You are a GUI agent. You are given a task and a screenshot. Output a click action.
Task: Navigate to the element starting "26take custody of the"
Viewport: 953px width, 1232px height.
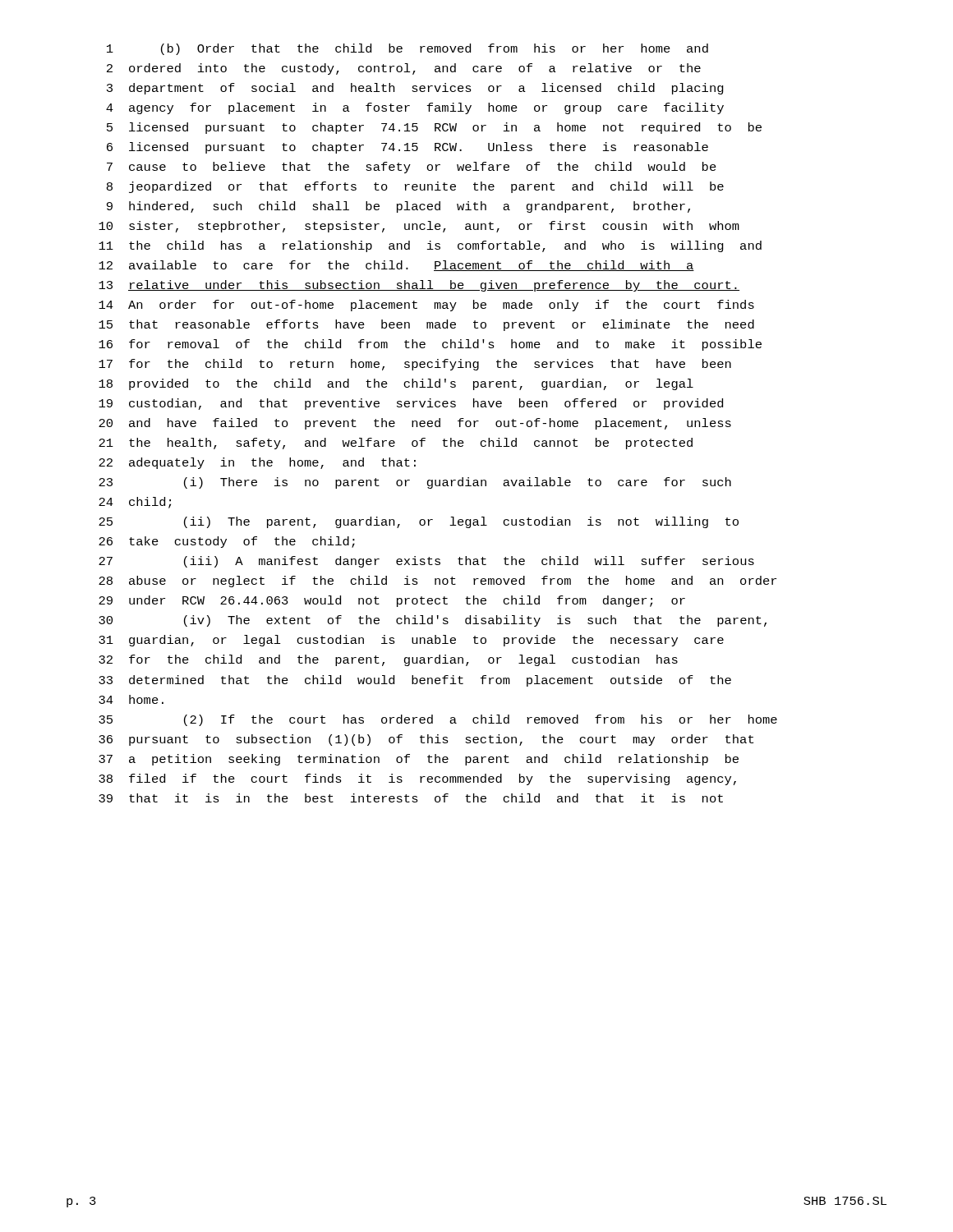point(227,542)
